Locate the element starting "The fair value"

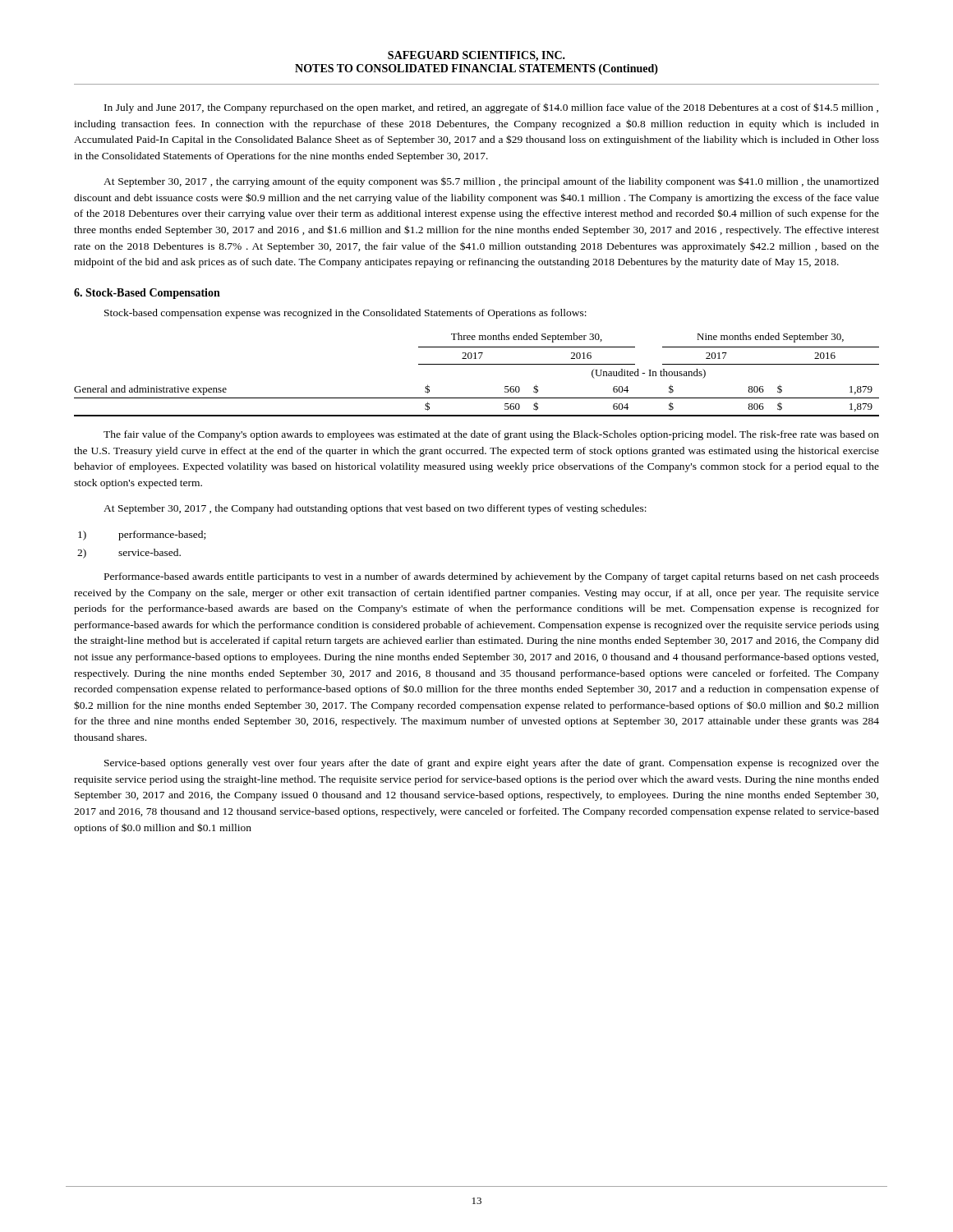476,458
